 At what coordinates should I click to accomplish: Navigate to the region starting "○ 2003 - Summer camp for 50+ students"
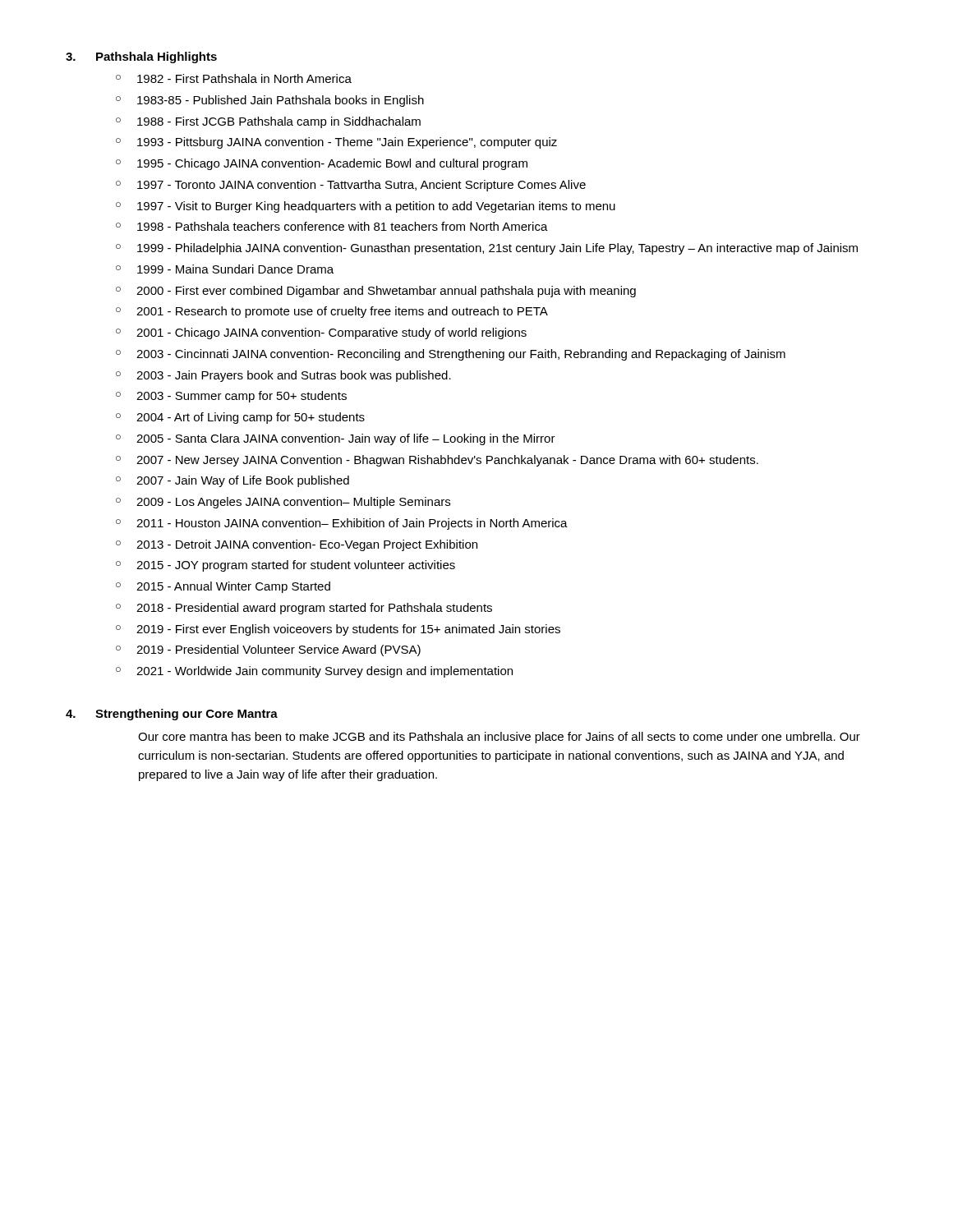pos(231,396)
